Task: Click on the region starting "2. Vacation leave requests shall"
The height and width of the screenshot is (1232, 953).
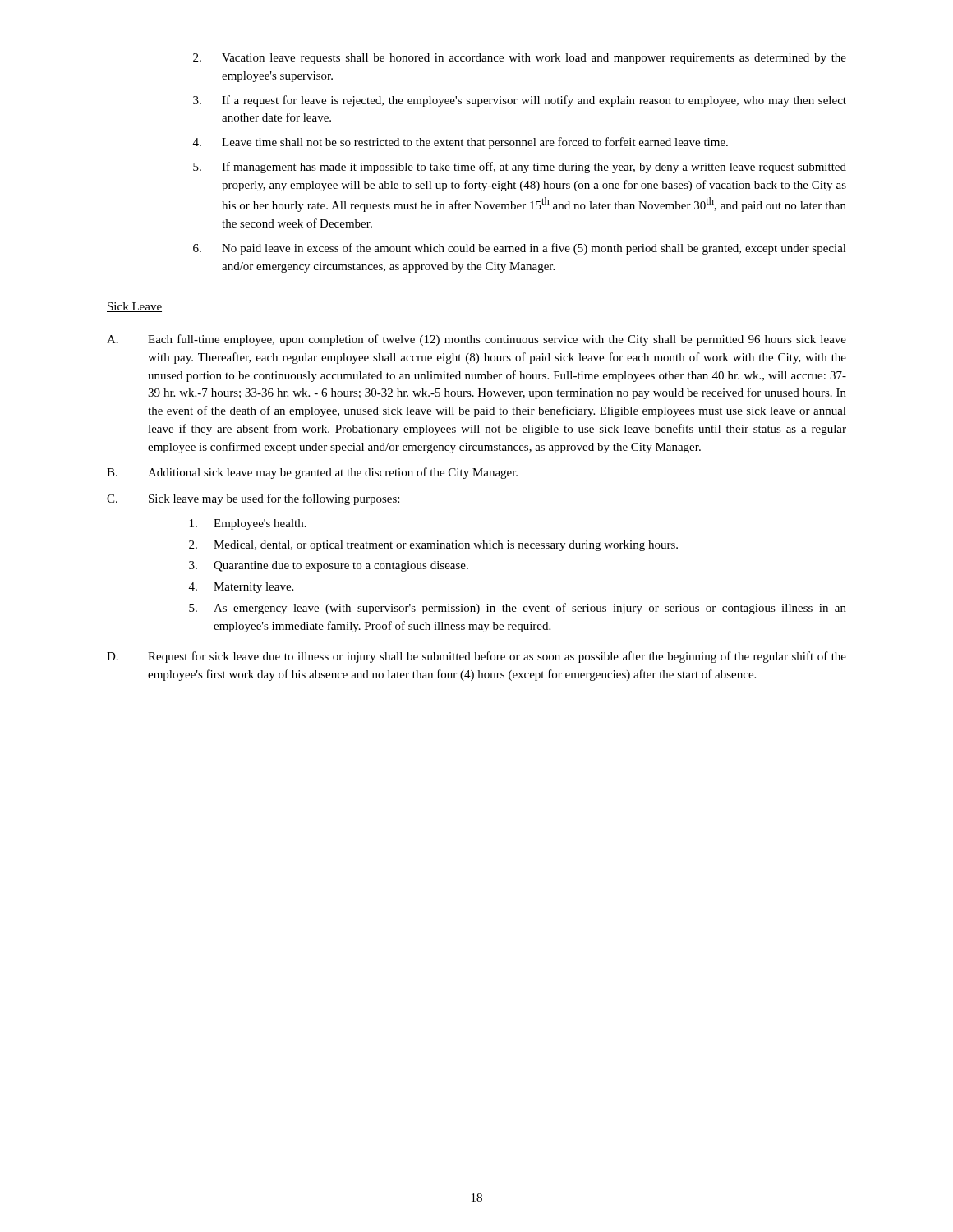Action: coord(509,67)
